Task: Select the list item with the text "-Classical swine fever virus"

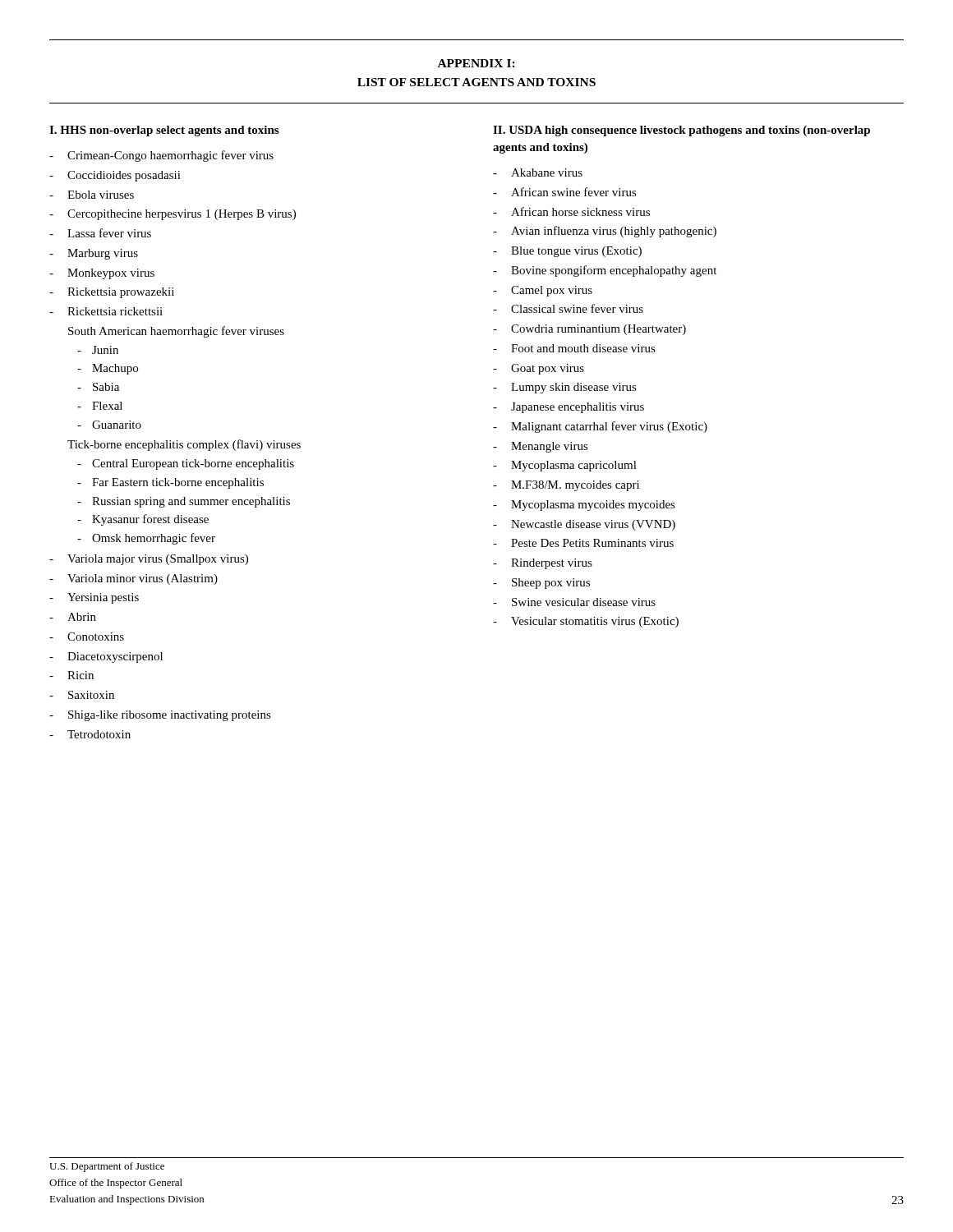Action: pyautogui.click(x=568, y=308)
